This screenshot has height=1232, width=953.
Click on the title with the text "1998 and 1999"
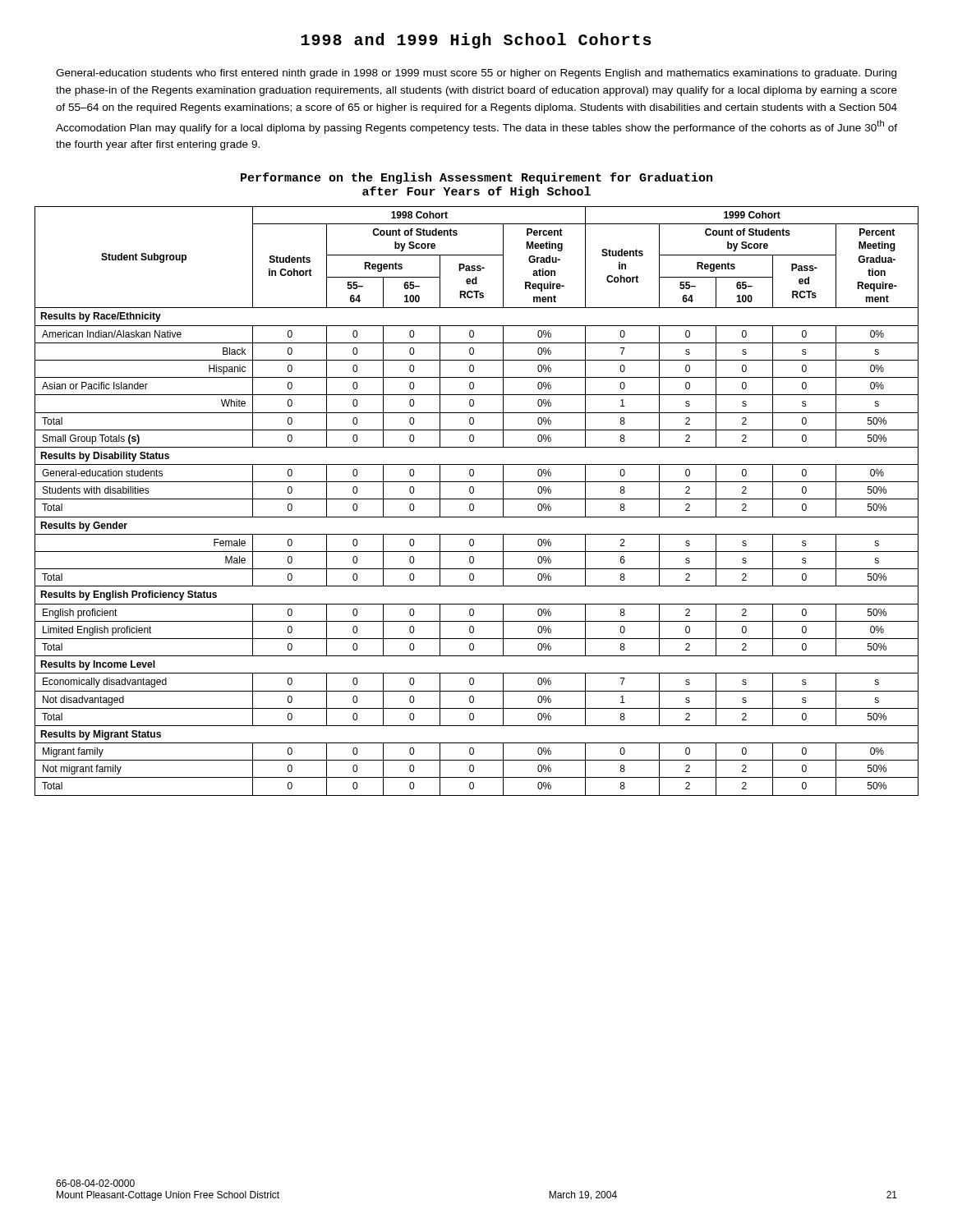[476, 41]
